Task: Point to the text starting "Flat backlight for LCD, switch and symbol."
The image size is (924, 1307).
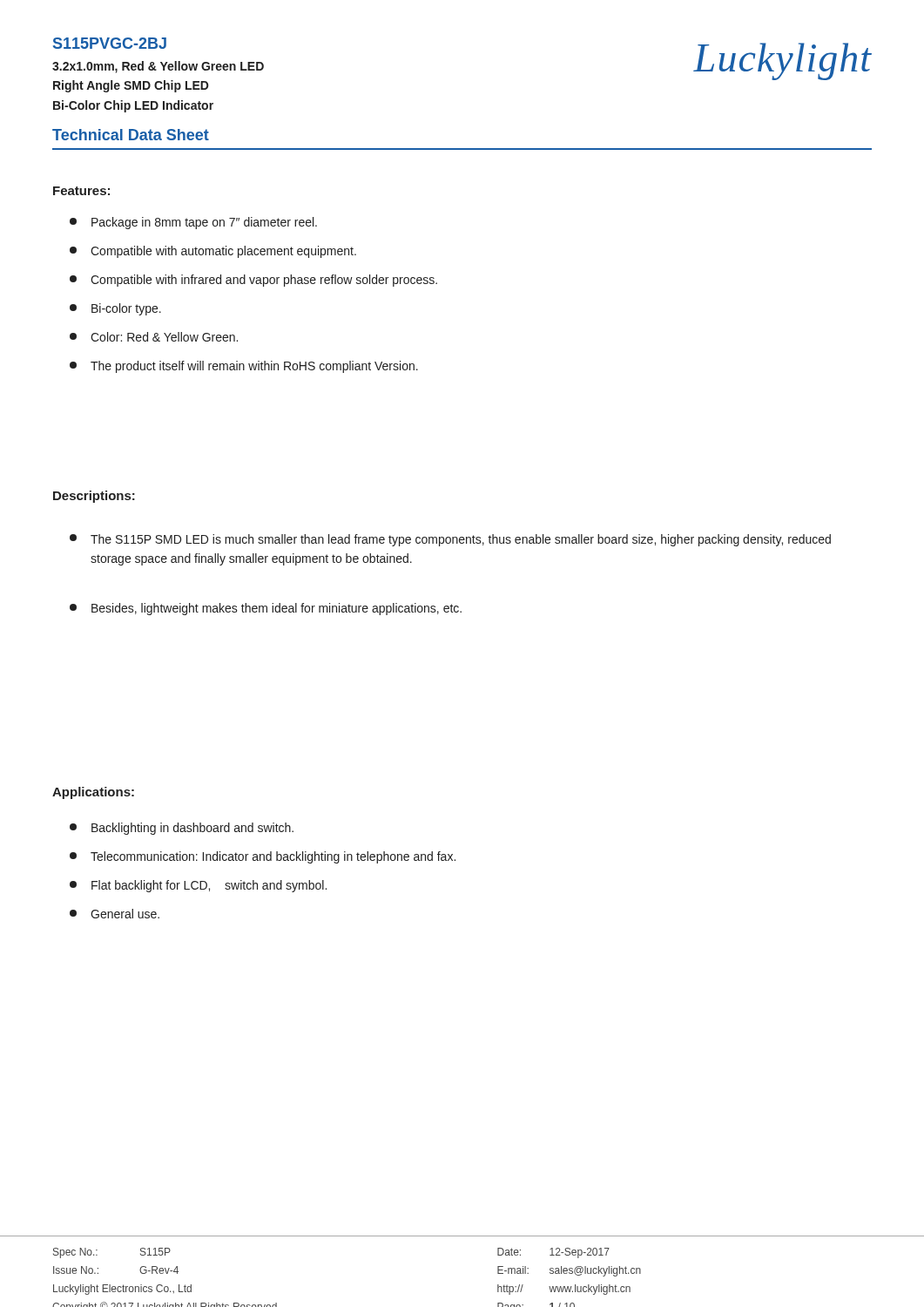Action: tap(199, 886)
